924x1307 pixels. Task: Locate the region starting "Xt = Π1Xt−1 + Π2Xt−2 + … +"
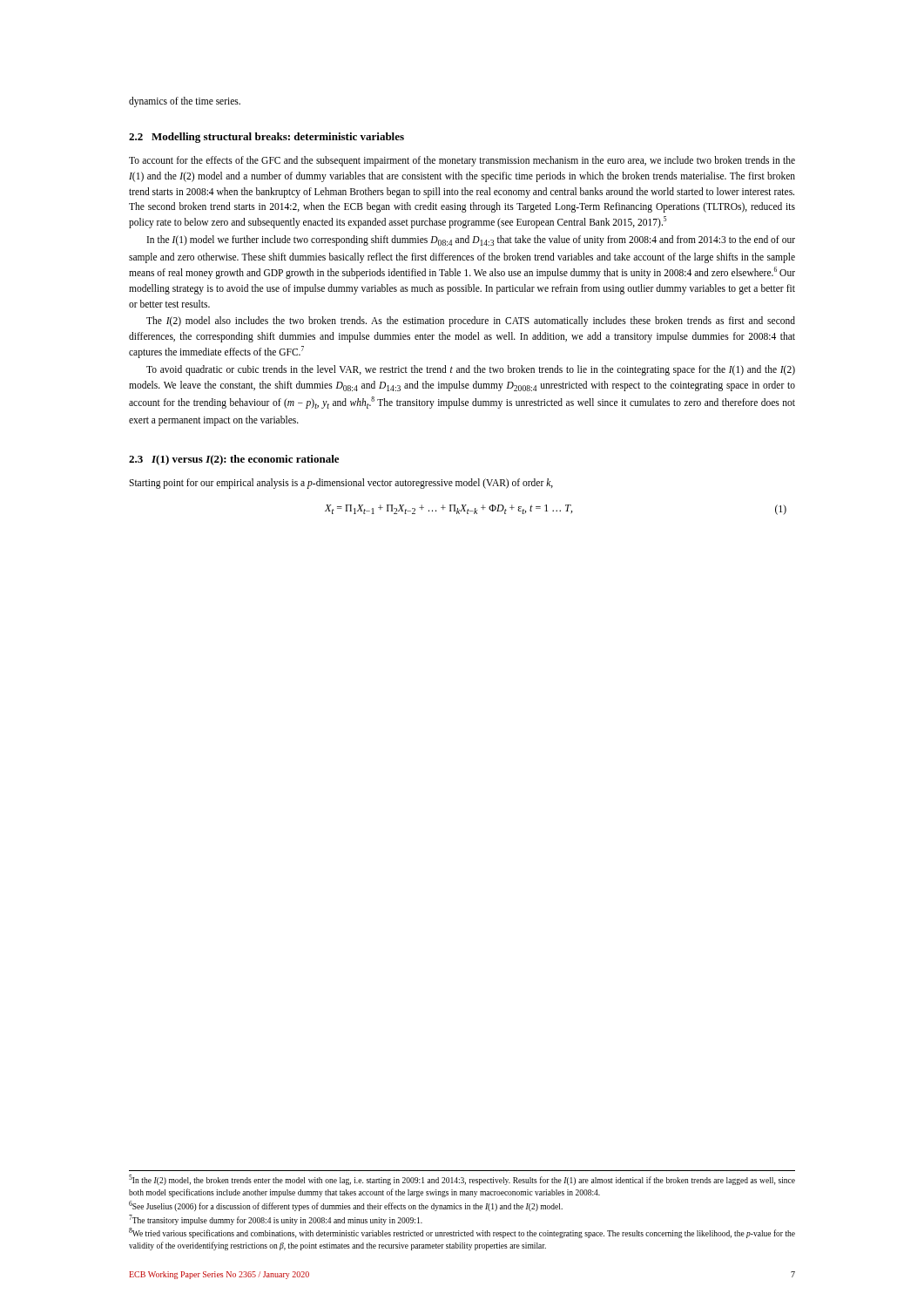[x=462, y=509]
